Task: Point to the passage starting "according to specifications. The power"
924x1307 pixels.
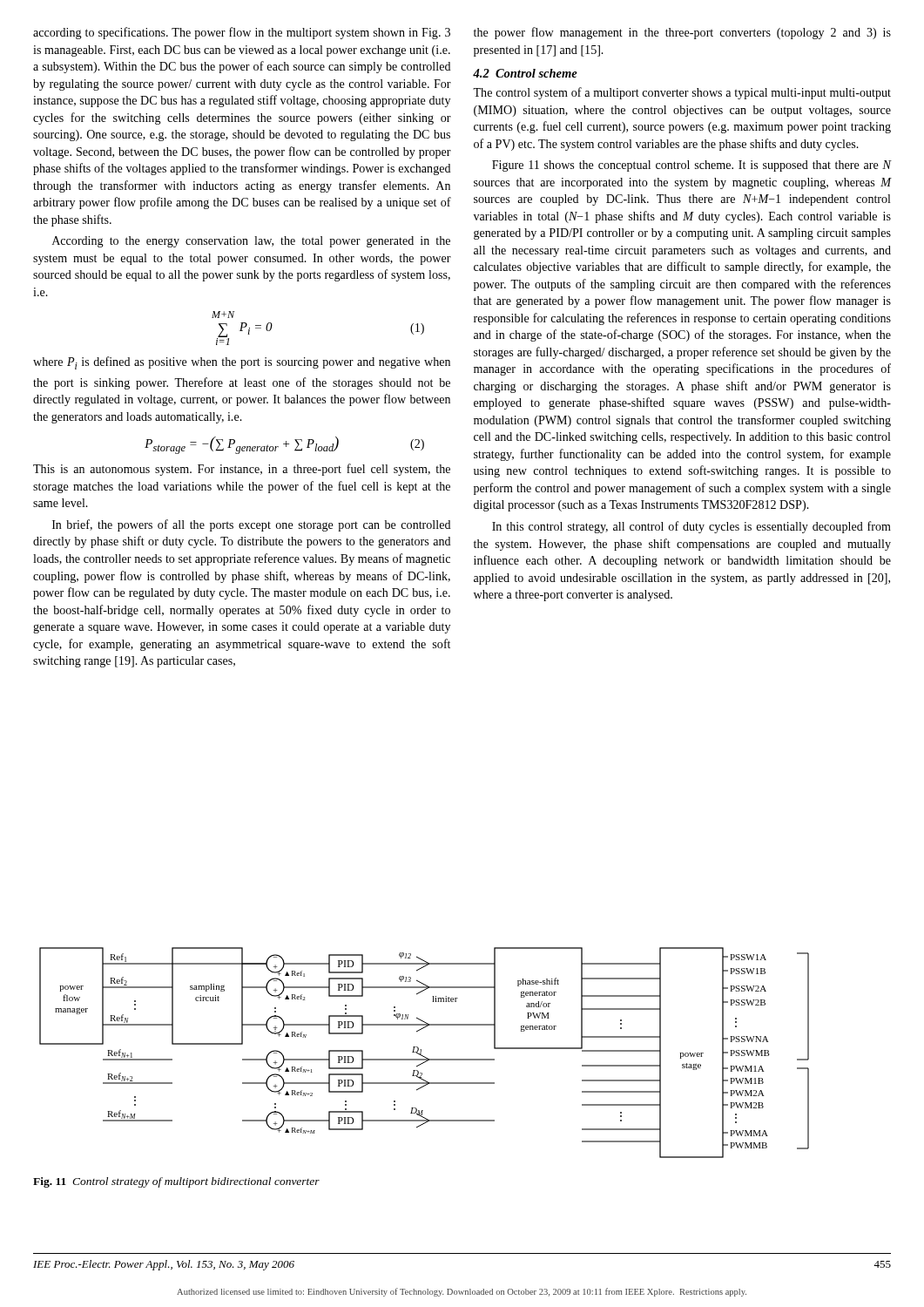Action: (242, 33)
